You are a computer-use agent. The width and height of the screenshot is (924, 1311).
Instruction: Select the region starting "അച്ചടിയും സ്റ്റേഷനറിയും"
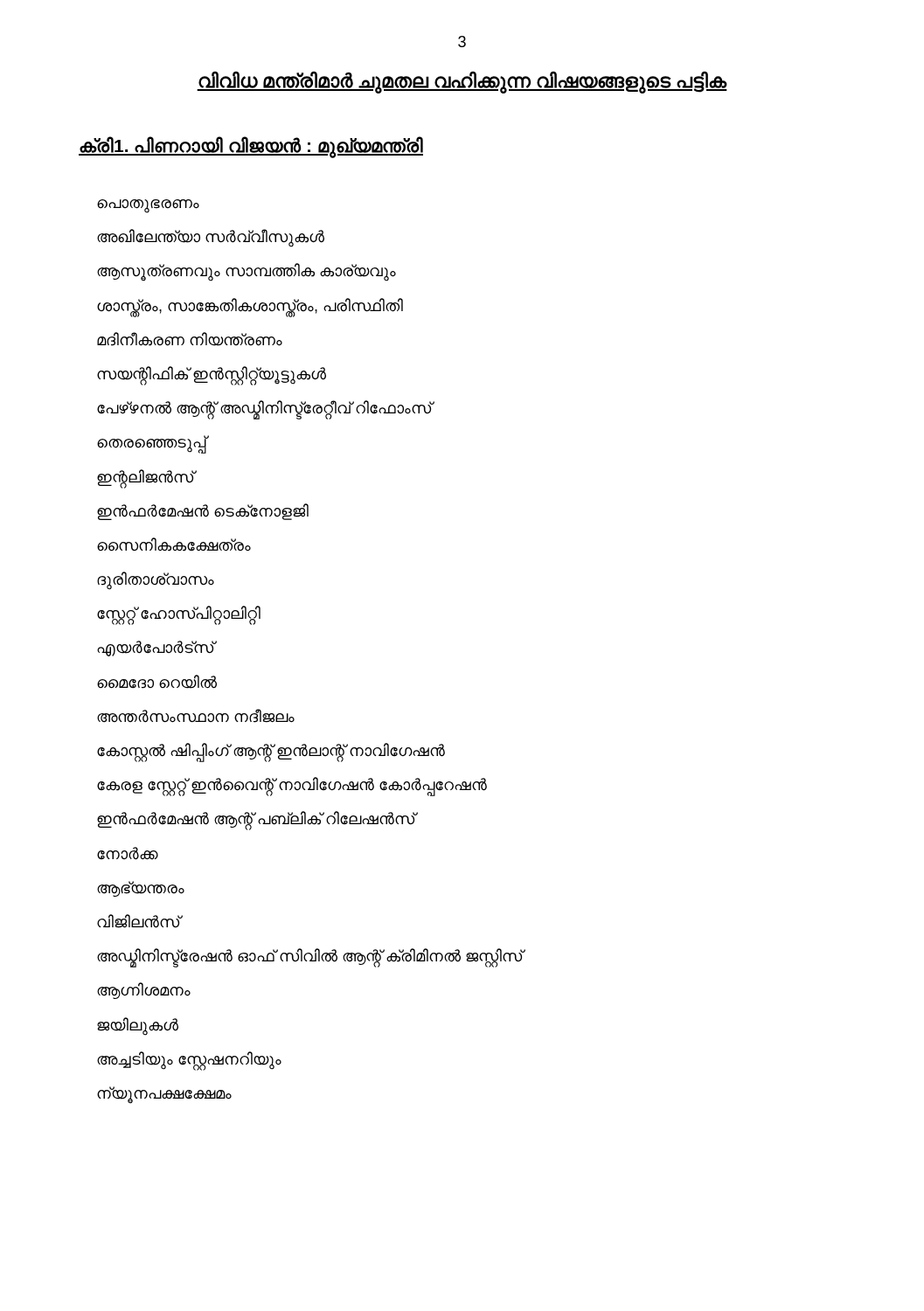[189, 1059]
